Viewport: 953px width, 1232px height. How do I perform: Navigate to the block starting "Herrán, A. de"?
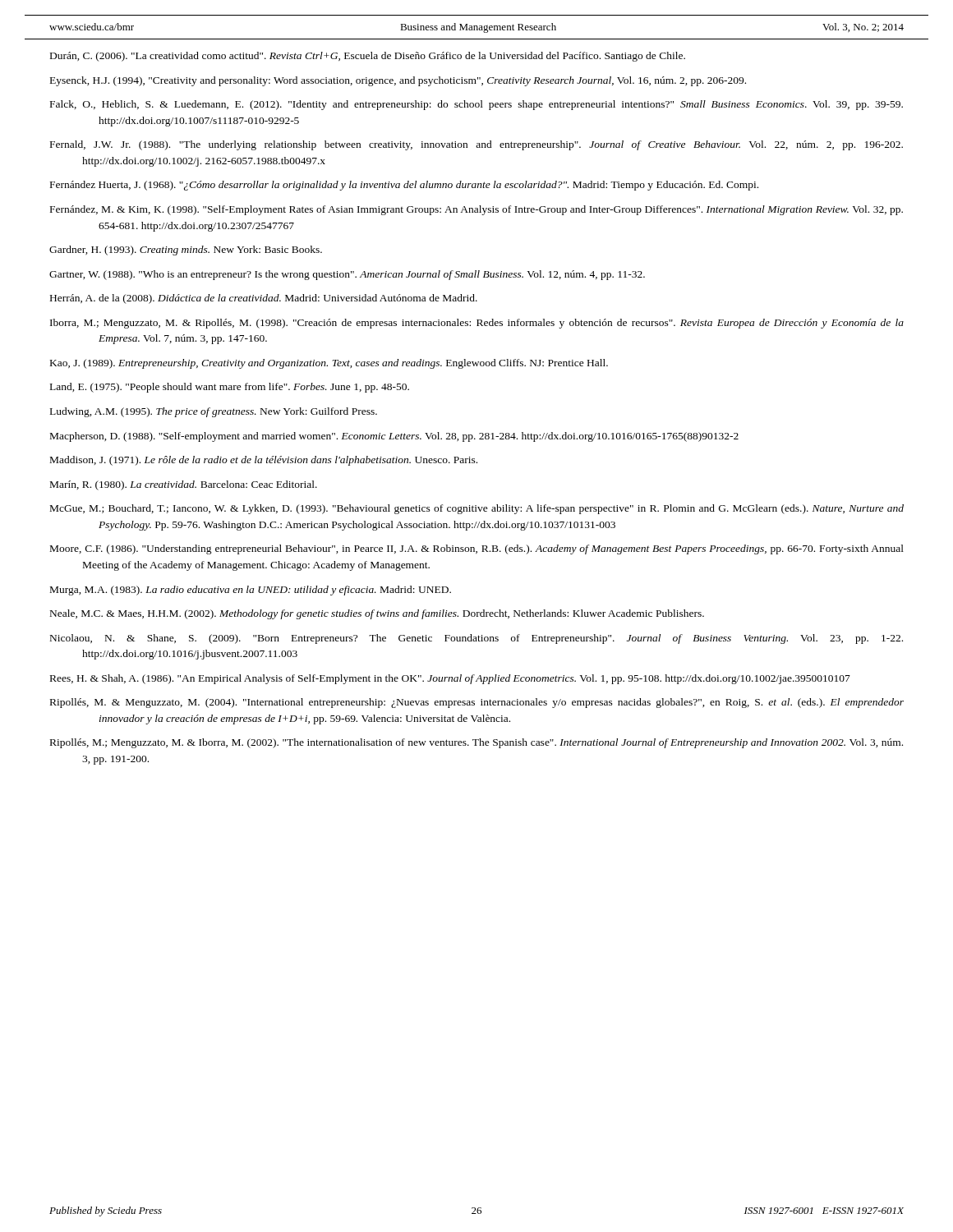click(263, 298)
